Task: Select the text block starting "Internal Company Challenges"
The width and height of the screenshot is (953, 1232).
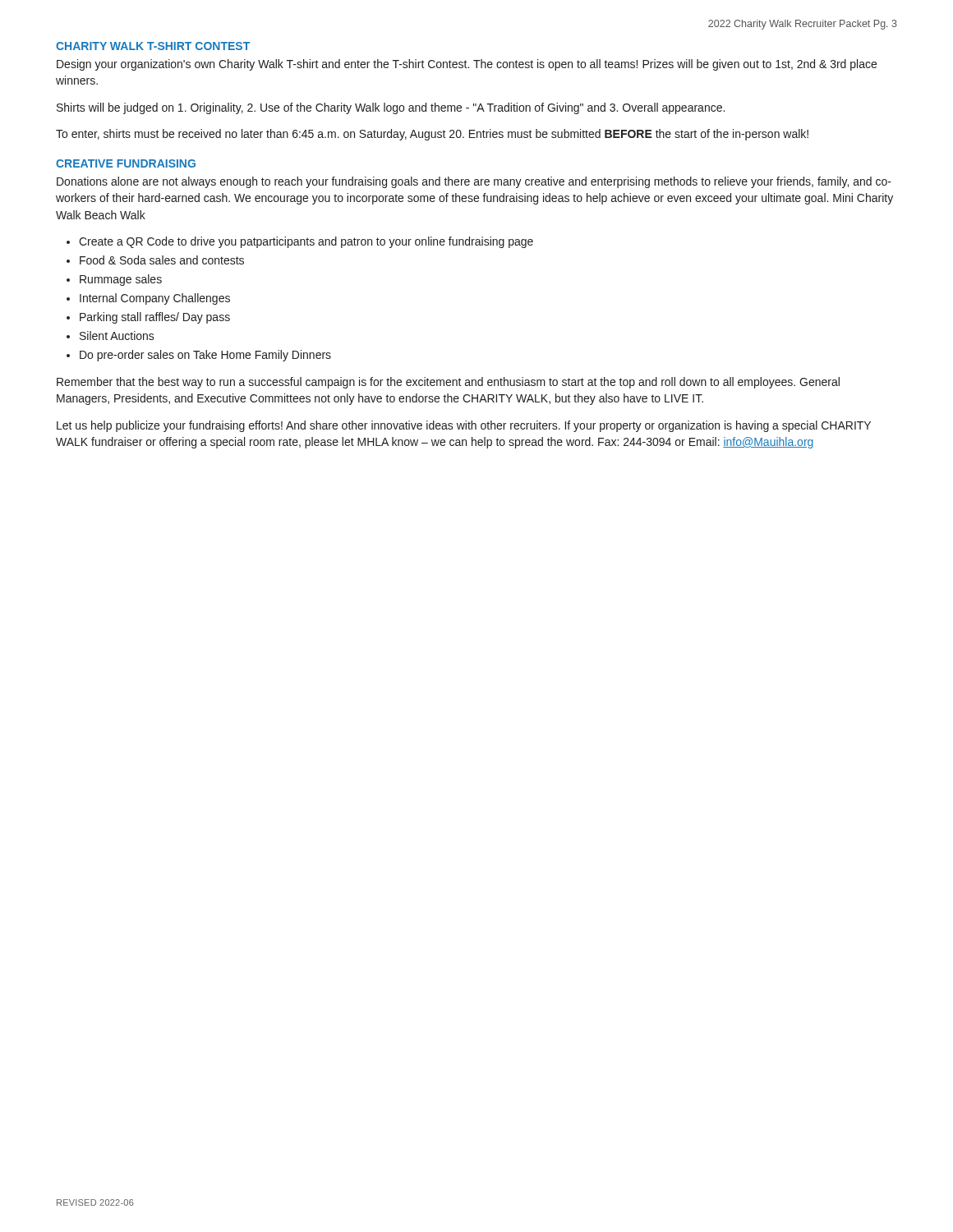Action: click(x=155, y=298)
